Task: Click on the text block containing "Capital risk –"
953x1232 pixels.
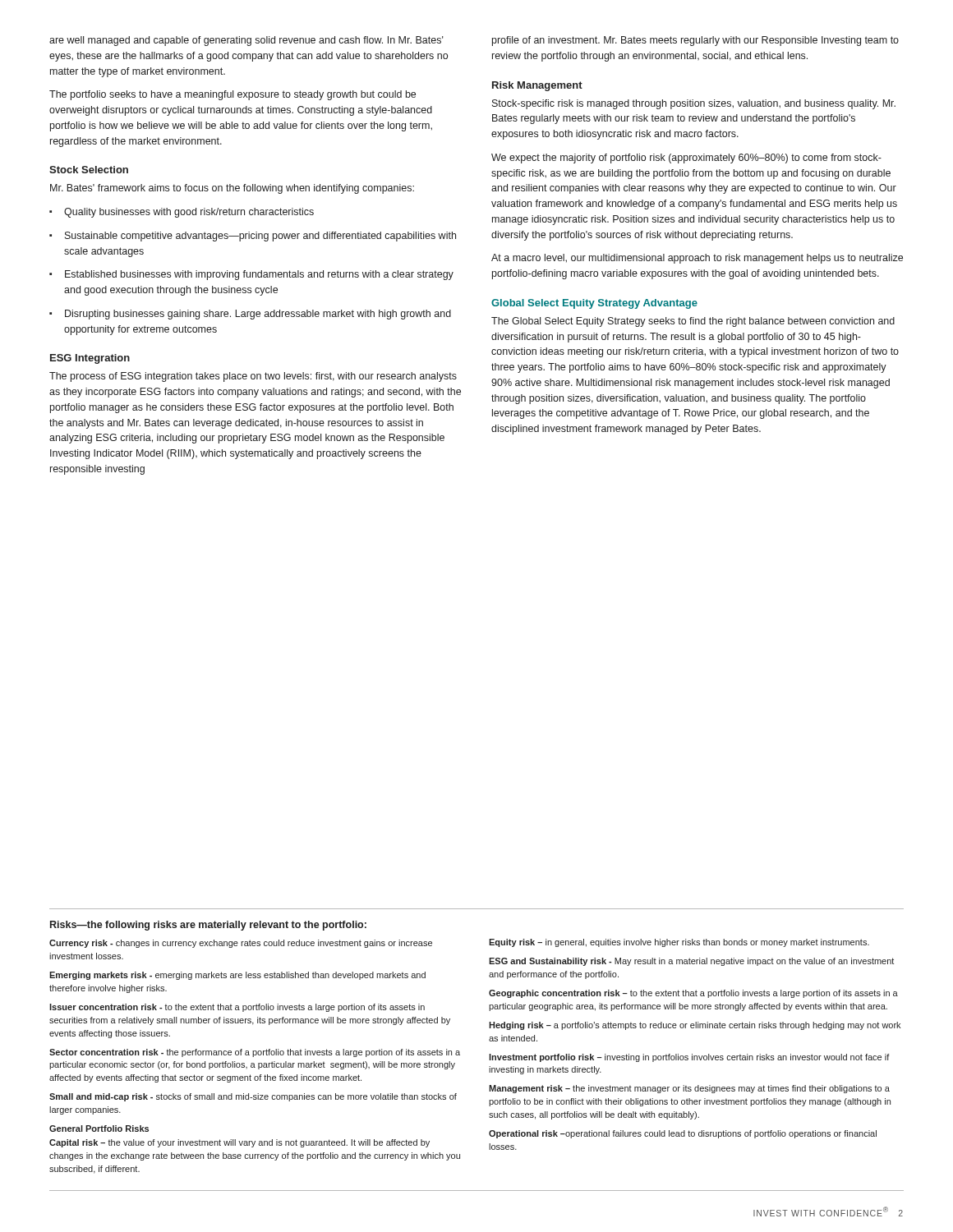Action: coord(255,1156)
